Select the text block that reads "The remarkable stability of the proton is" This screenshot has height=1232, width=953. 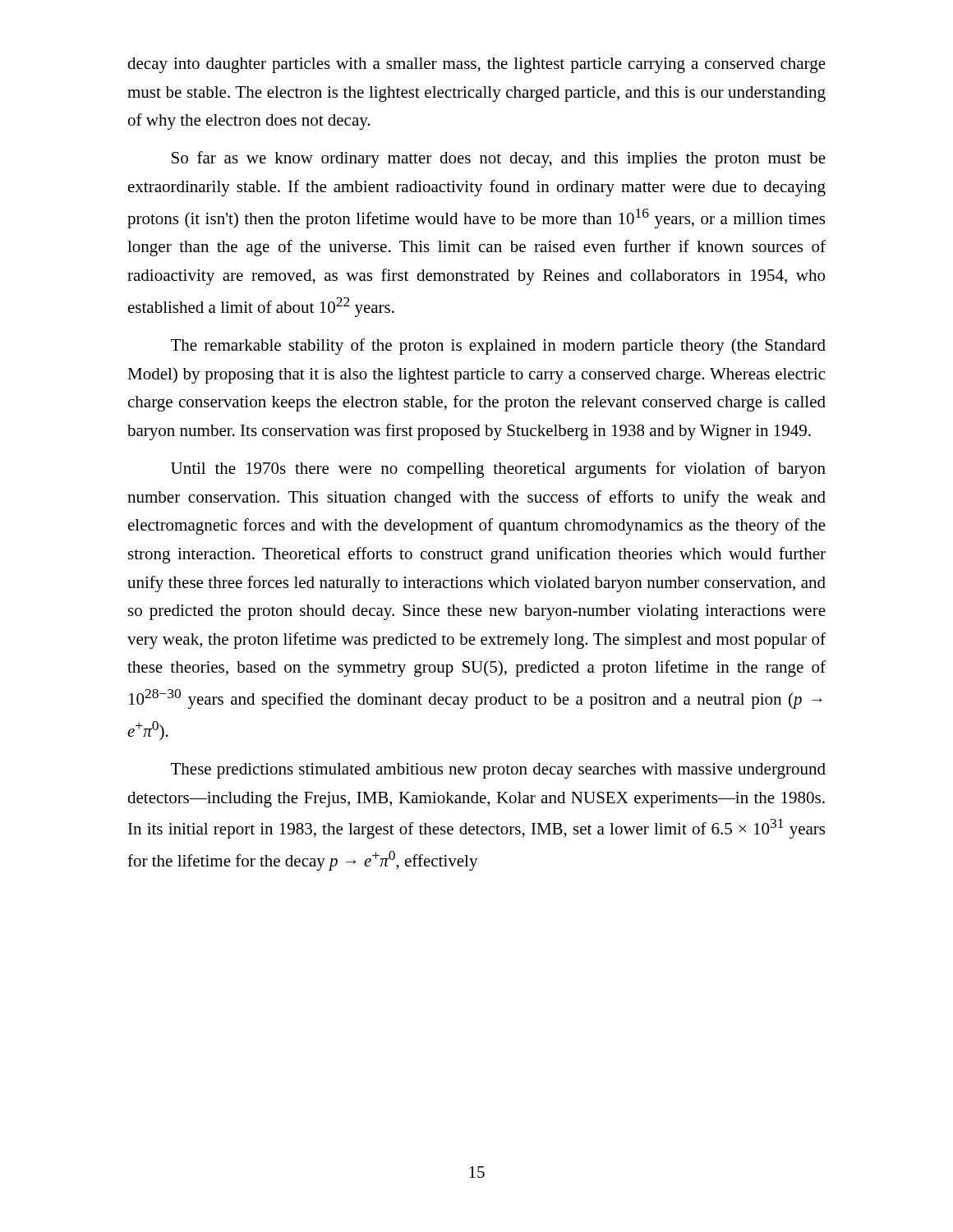click(x=476, y=388)
